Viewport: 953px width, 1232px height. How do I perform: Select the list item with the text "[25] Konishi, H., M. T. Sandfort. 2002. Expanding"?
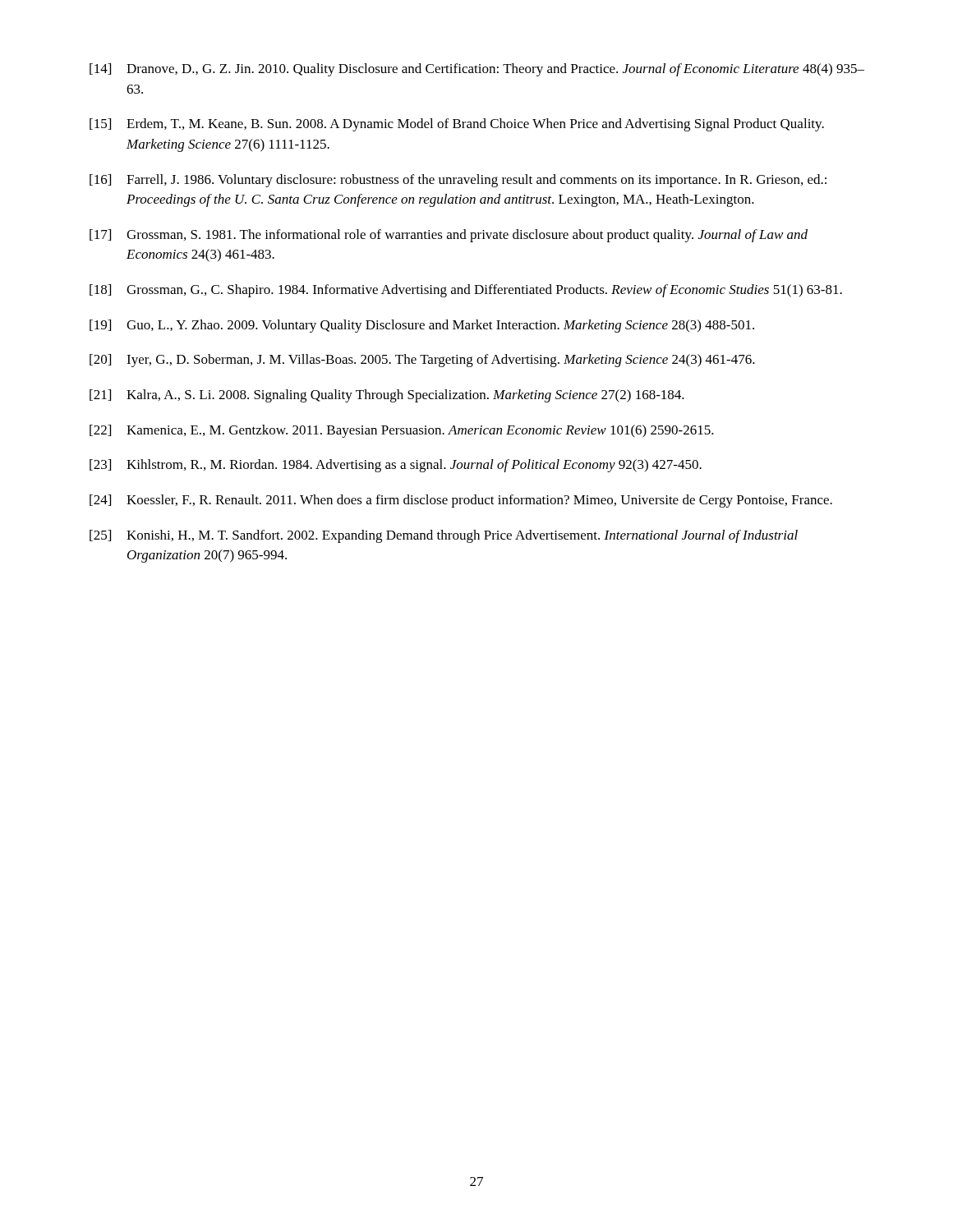click(x=476, y=546)
